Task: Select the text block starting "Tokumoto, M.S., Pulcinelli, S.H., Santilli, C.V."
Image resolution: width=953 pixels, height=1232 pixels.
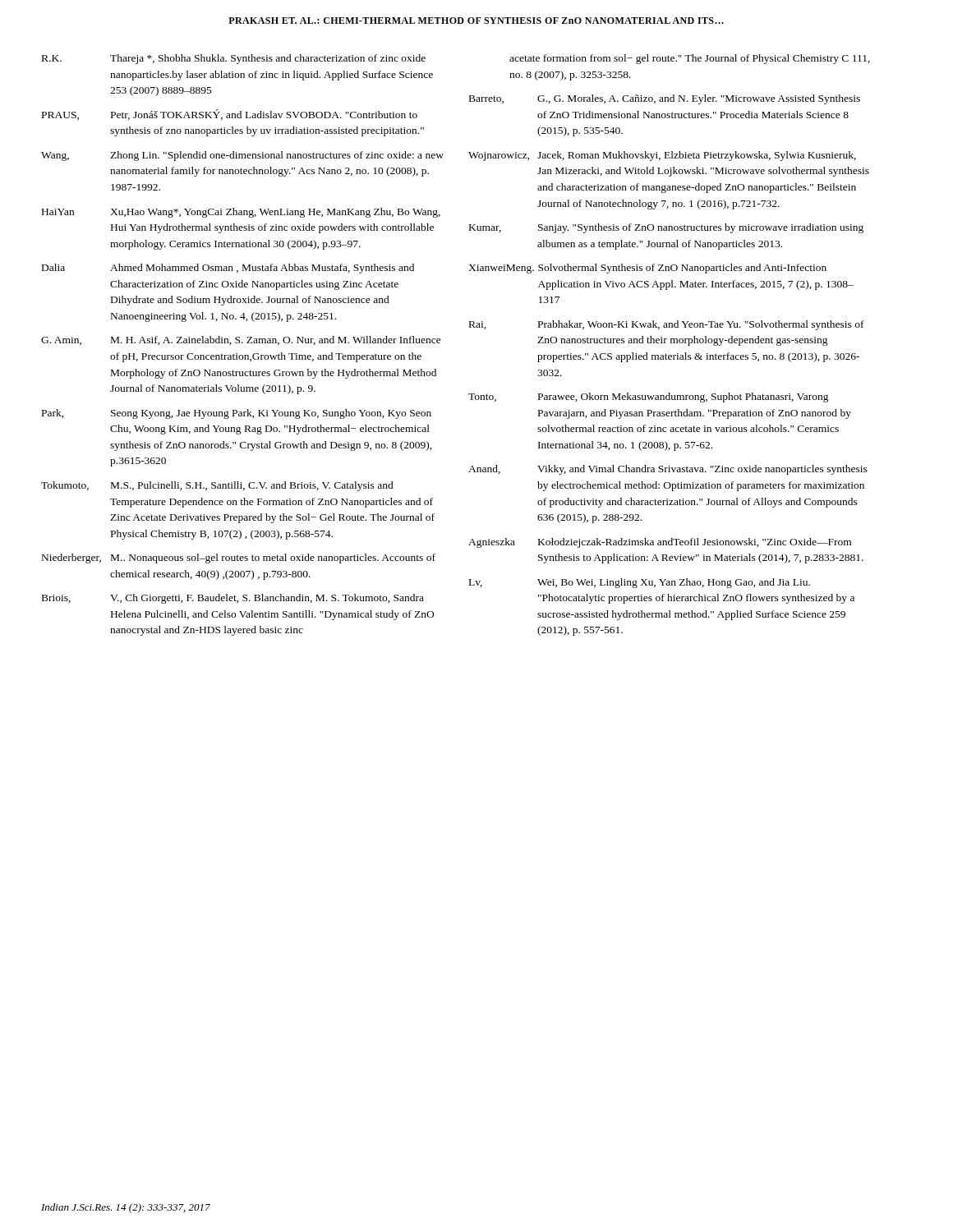Action: point(242,509)
